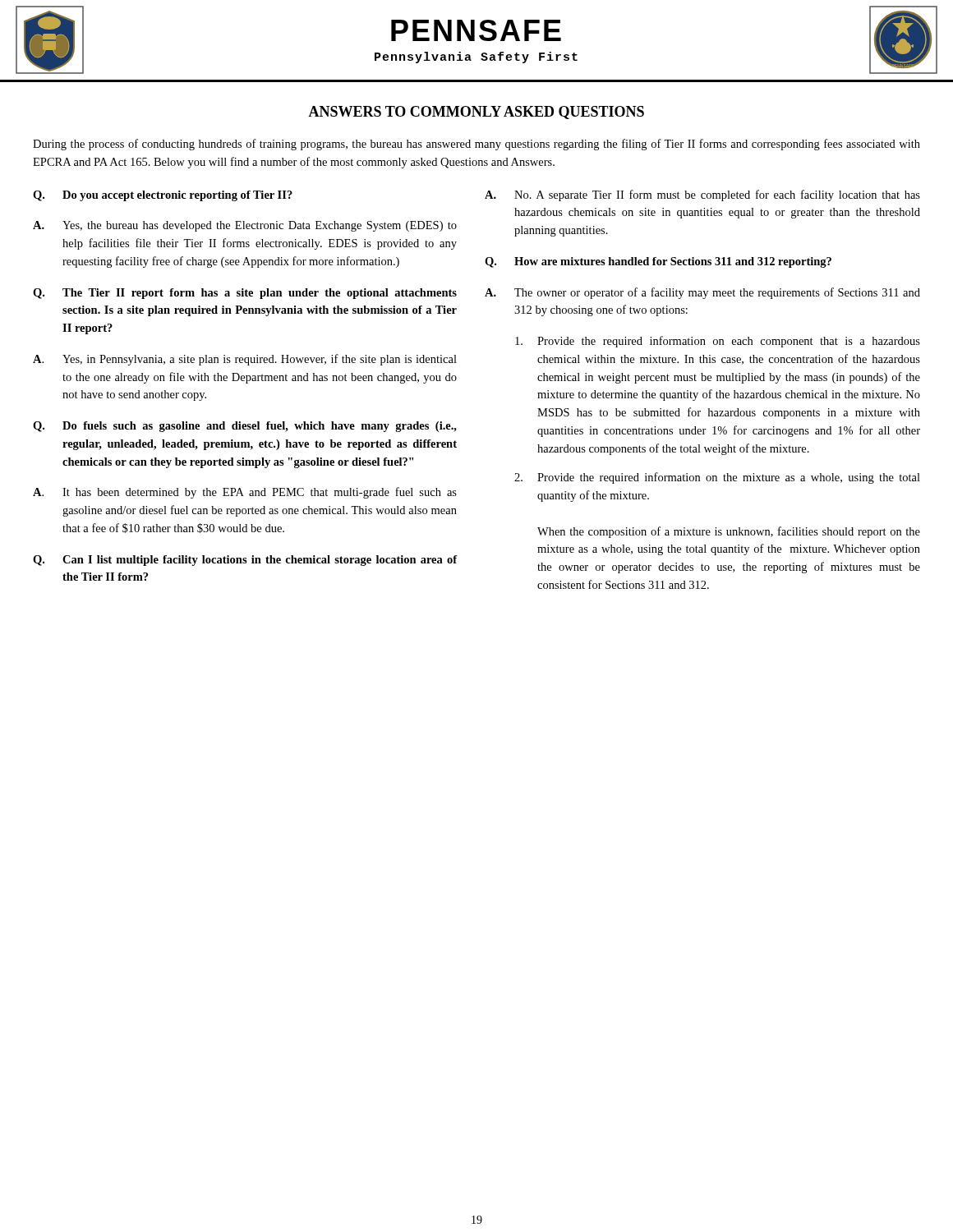The image size is (953, 1232).
Task: Point to the block beginning "A. It has been determined by the EPA"
Action: [x=245, y=511]
